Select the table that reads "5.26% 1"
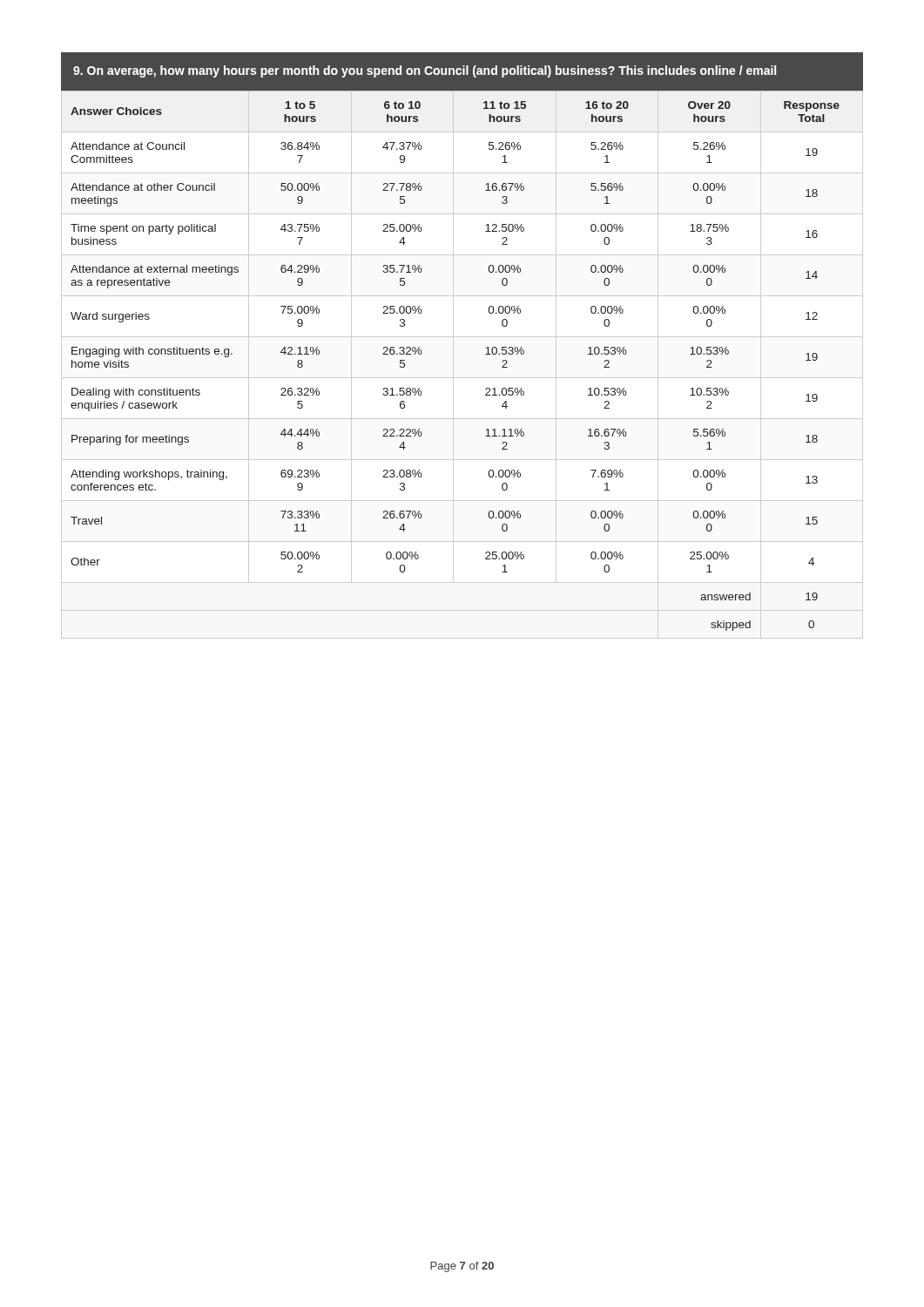The height and width of the screenshot is (1307, 924). pyautogui.click(x=462, y=345)
